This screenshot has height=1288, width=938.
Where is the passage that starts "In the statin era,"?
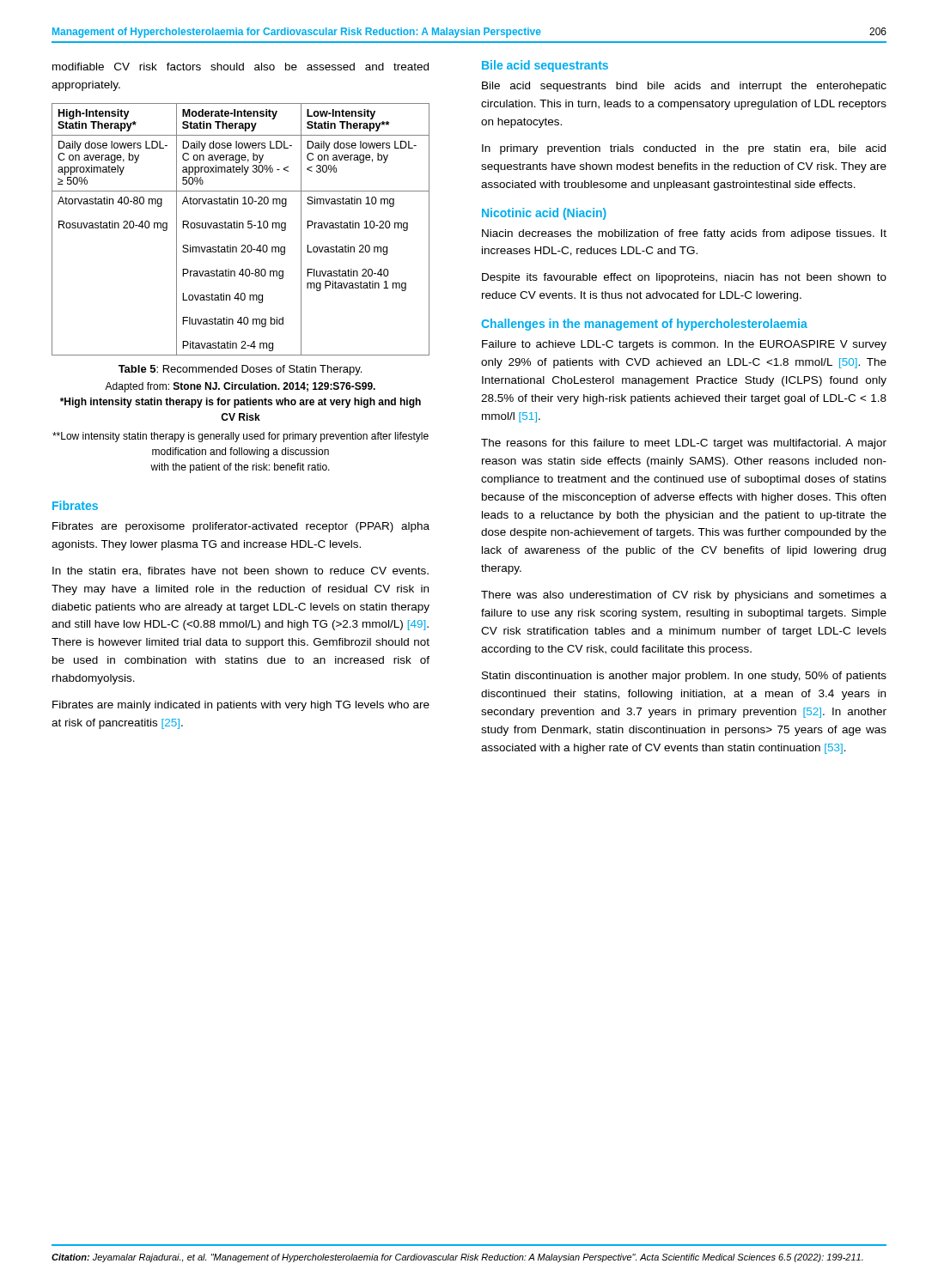(x=241, y=624)
